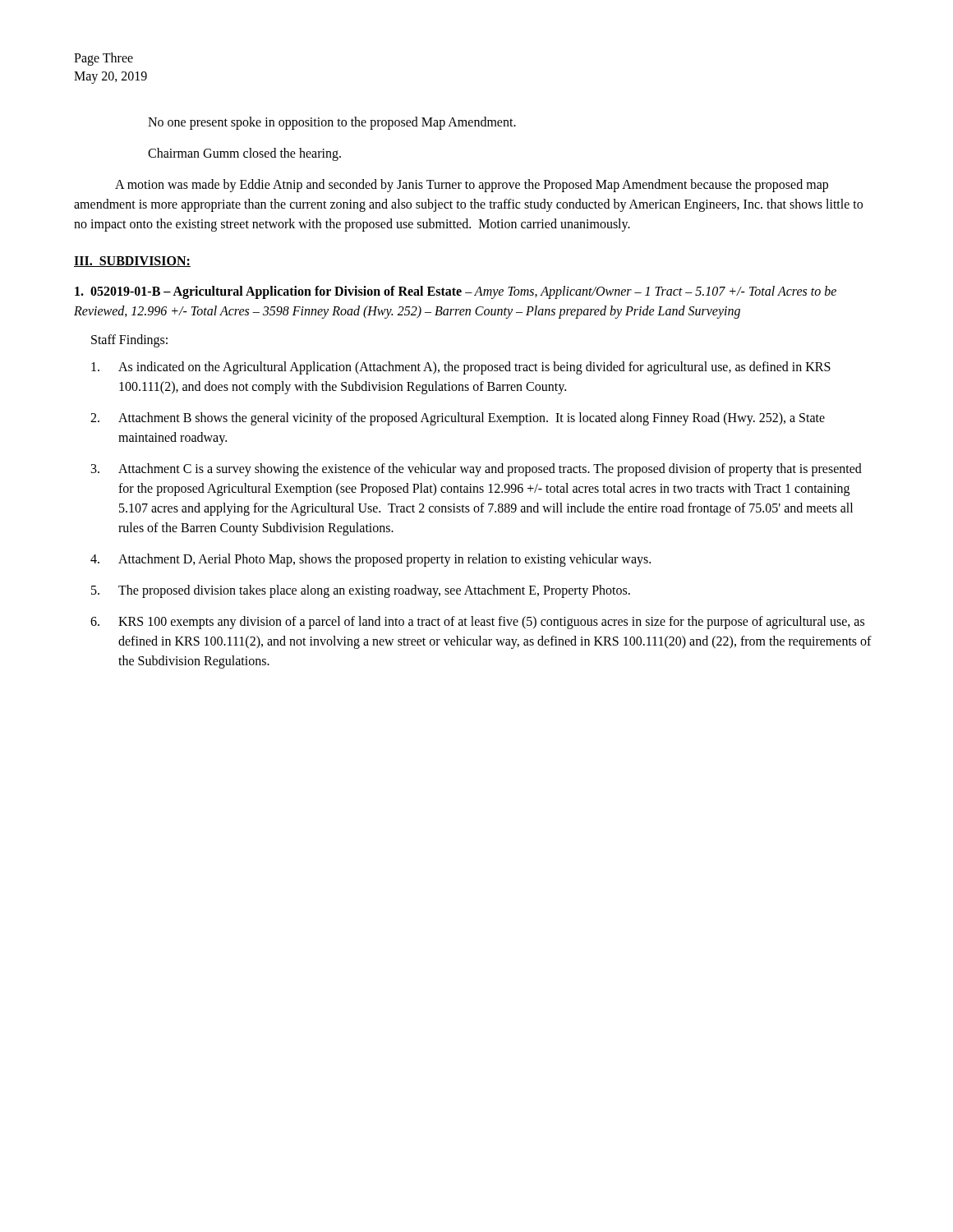Point to "III. SUBDIVISION:"
The width and height of the screenshot is (953, 1232).
click(x=132, y=261)
